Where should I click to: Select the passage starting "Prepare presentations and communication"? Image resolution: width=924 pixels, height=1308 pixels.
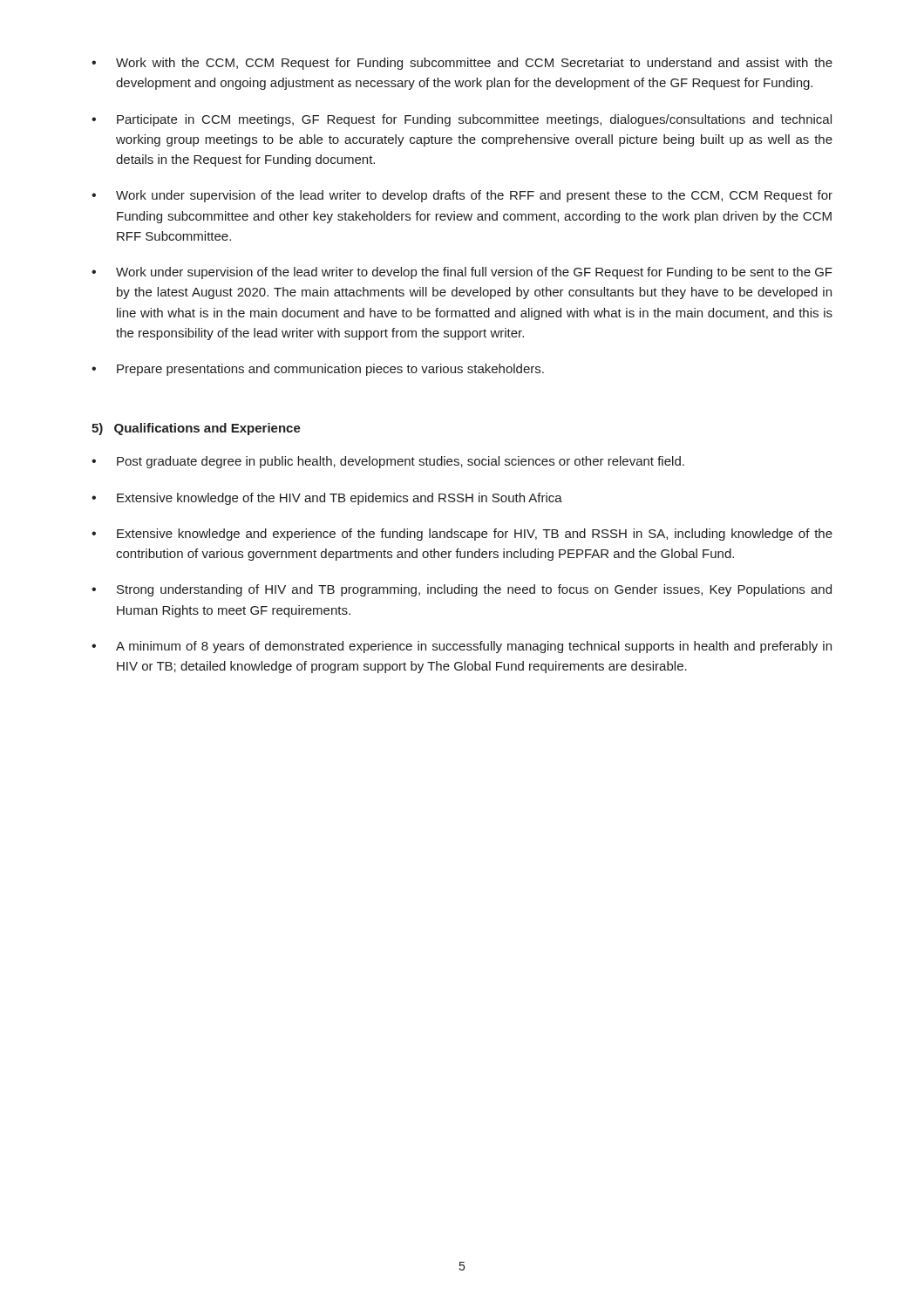tap(330, 368)
